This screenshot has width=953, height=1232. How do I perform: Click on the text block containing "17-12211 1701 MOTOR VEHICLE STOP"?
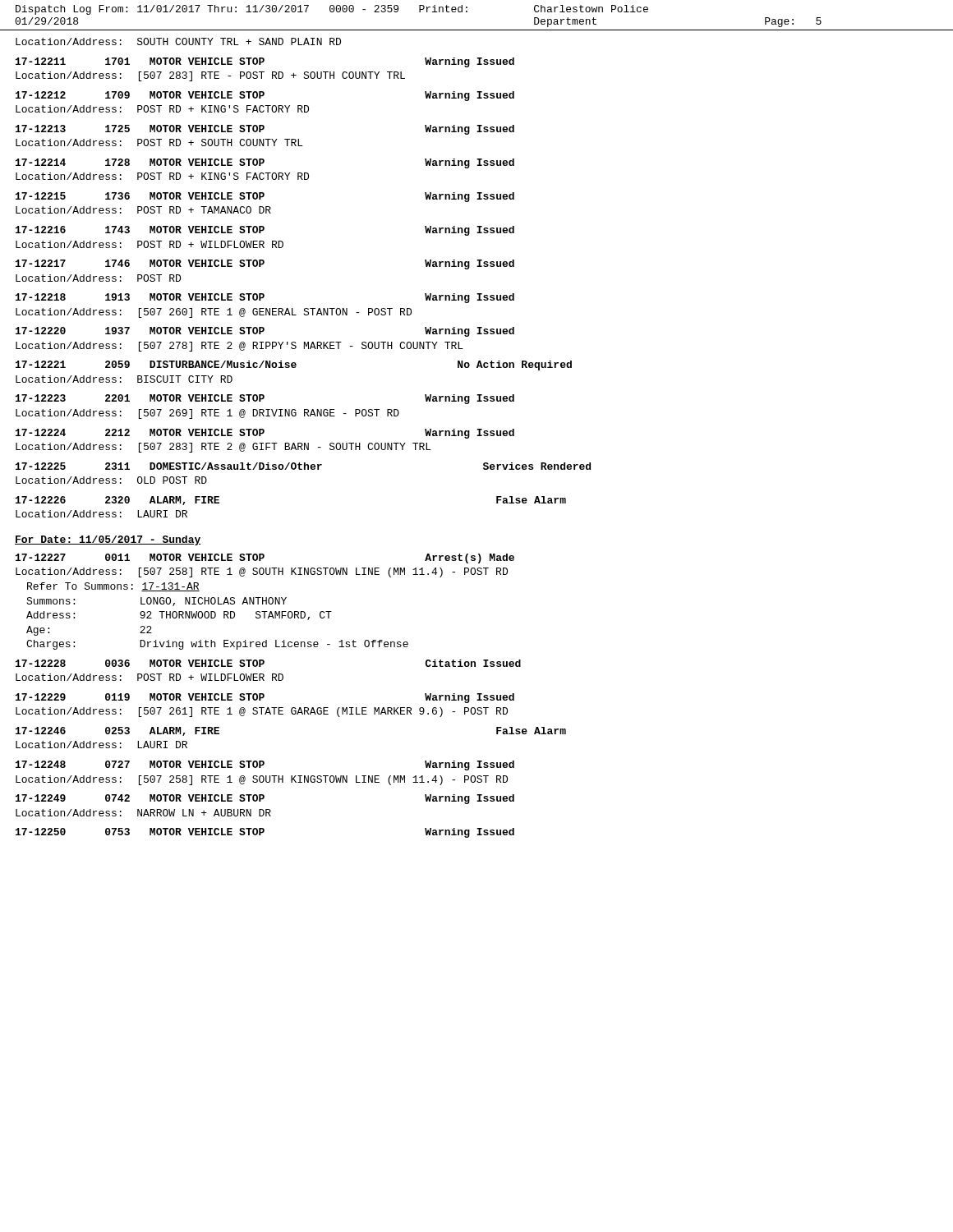click(476, 69)
